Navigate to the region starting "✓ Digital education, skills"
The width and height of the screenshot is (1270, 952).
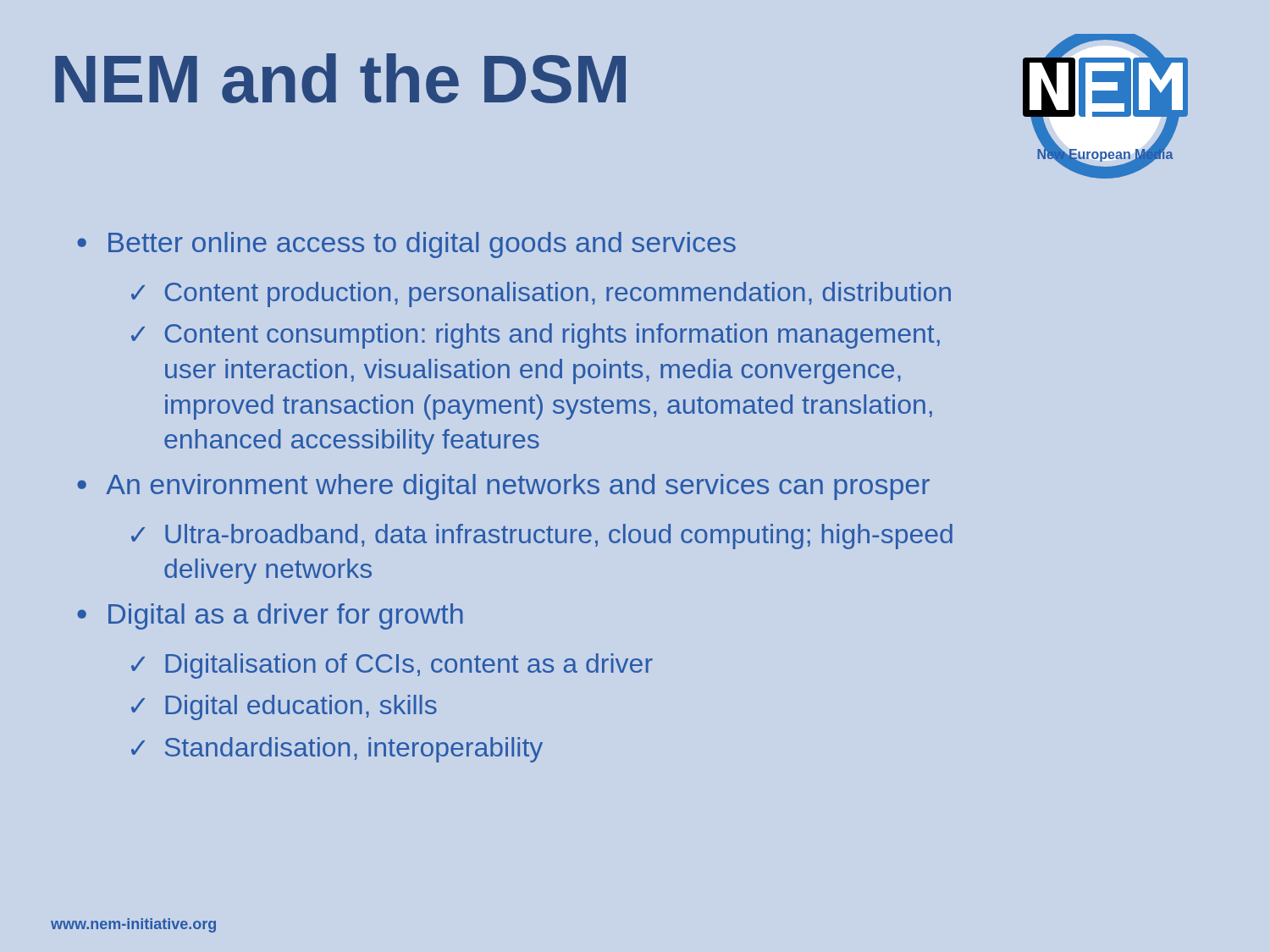point(282,706)
